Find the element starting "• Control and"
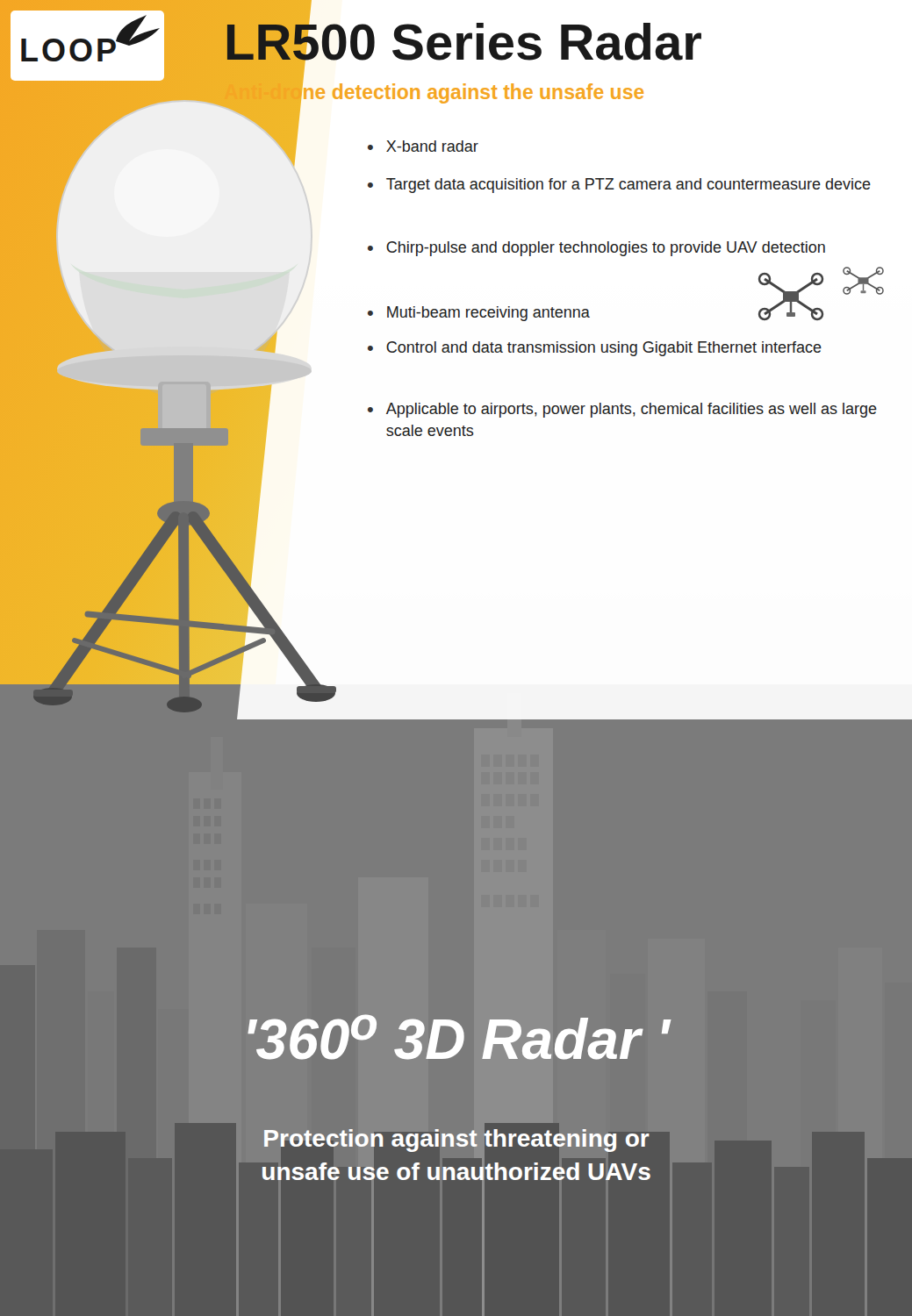The height and width of the screenshot is (1316, 912). click(x=594, y=348)
